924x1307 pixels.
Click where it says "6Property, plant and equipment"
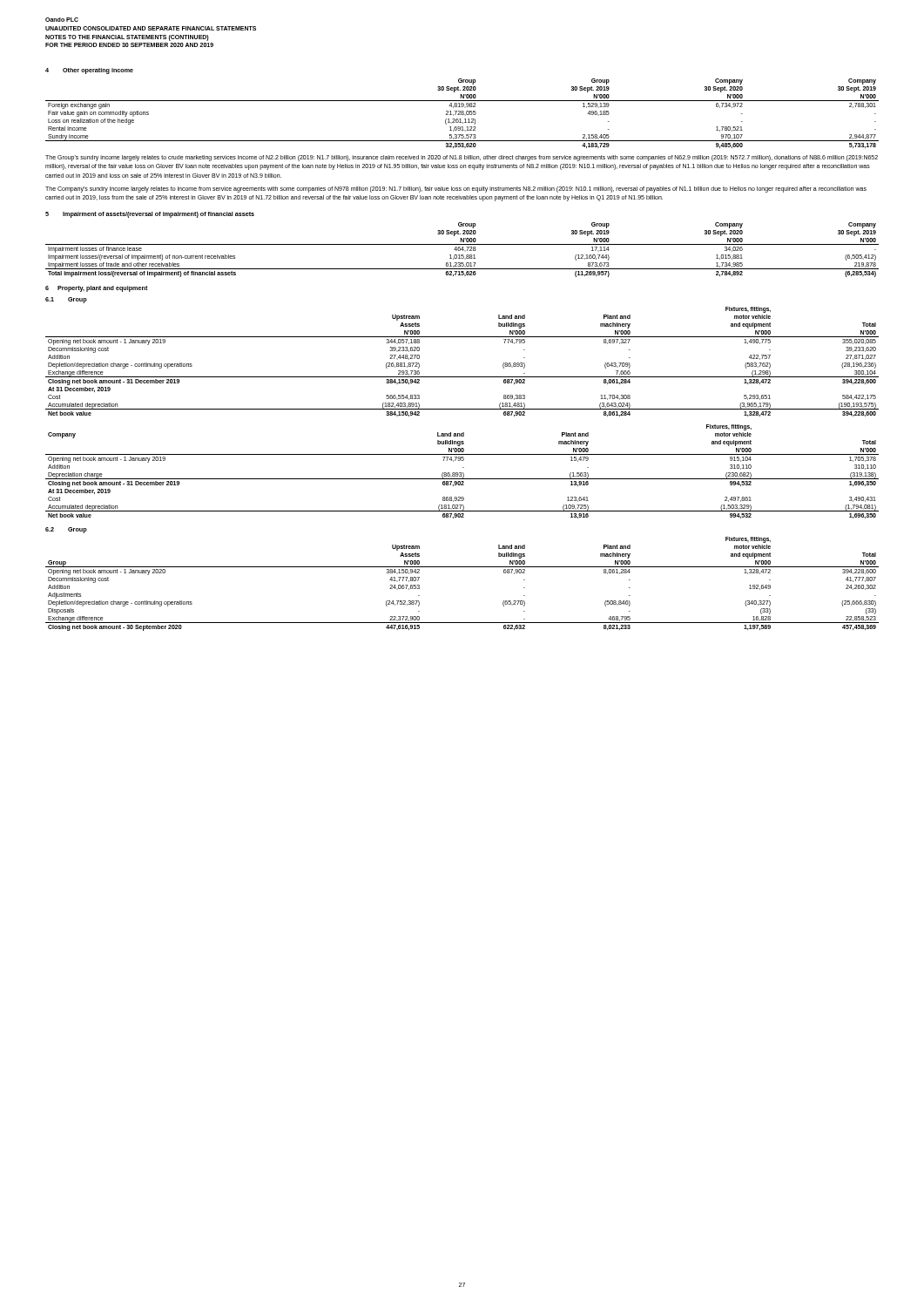click(96, 288)
